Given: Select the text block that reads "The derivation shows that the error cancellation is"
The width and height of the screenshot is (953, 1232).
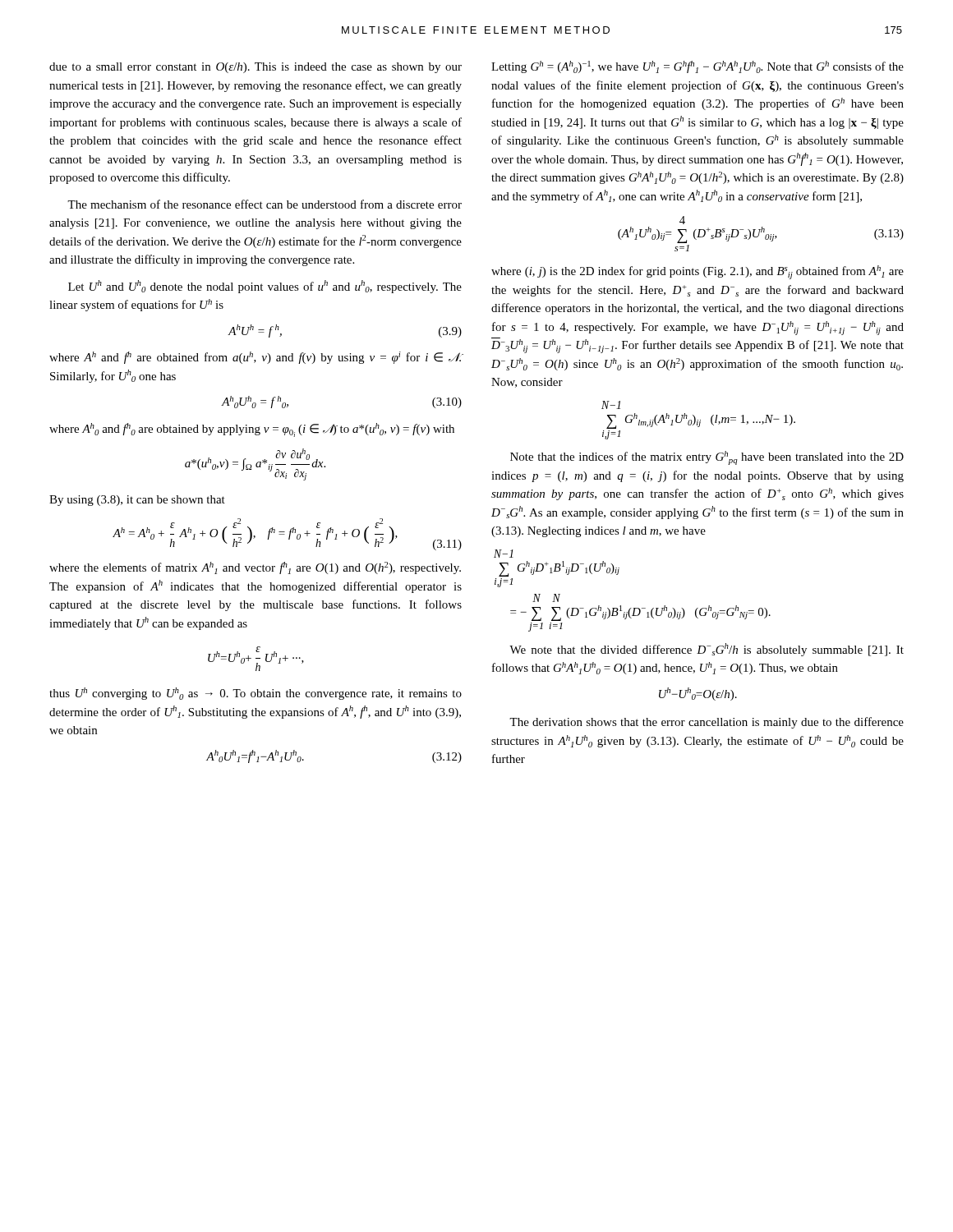Looking at the screenshot, I should pyautogui.click(x=698, y=741).
